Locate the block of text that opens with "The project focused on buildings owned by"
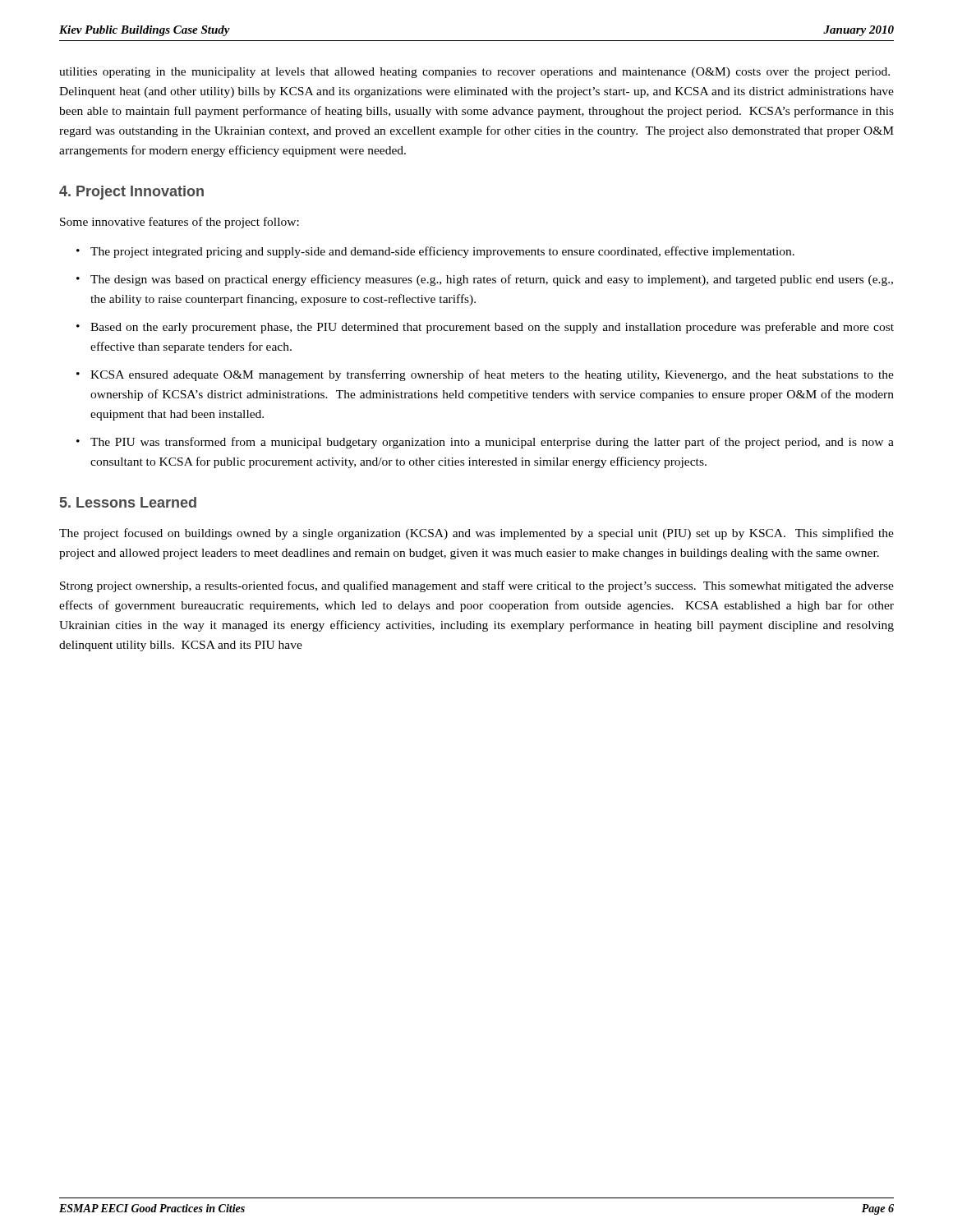The height and width of the screenshot is (1232, 953). (x=476, y=543)
